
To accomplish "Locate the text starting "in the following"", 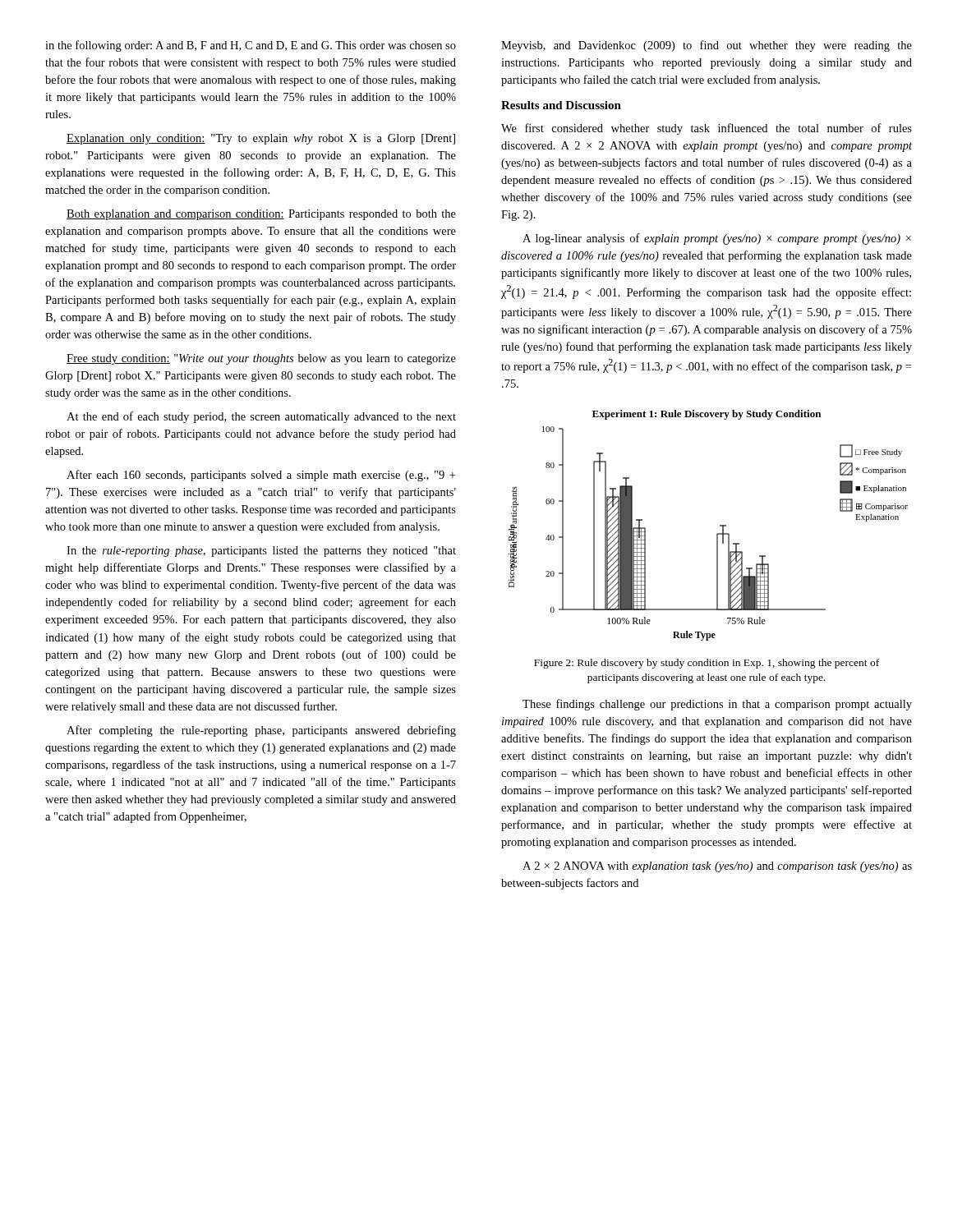I will (x=251, y=80).
